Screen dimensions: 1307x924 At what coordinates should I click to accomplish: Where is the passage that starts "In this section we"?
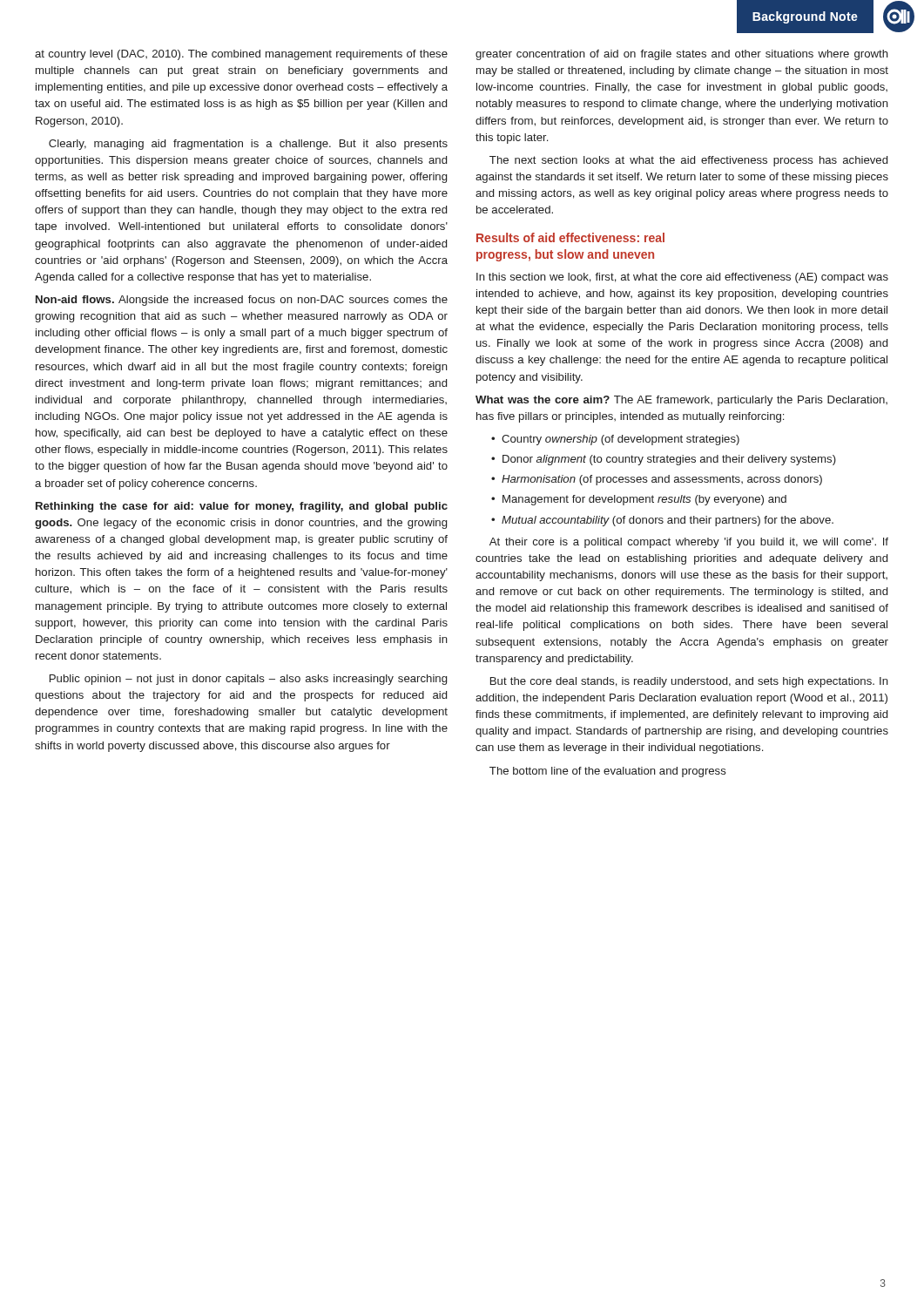click(682, 327)
